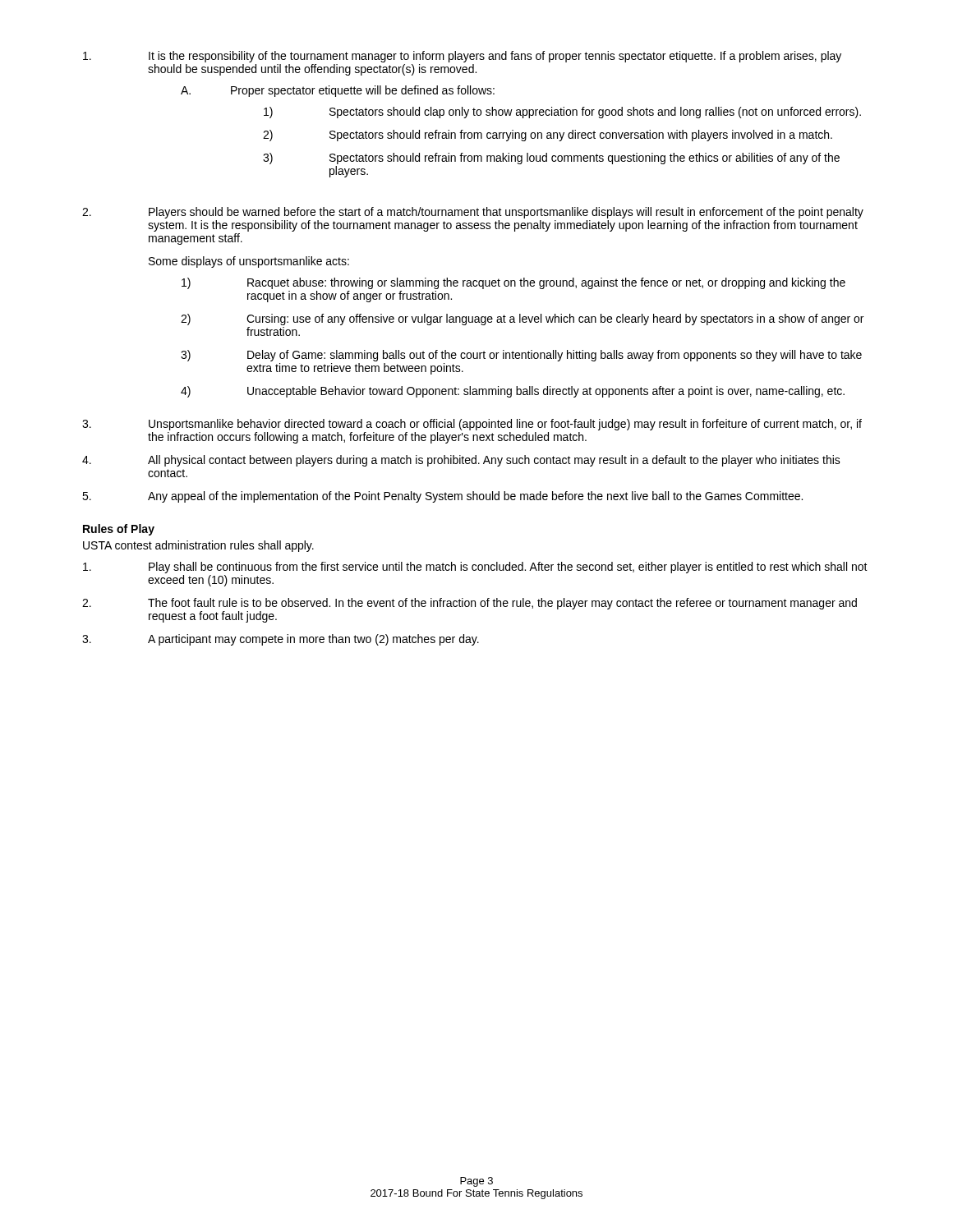Viewport: 953px width, 1232px height.
Task: Click on the block starting "3. Unsportsmanlike behavior directed toward"
Action: pyautogui.click(x=476, y=430)
